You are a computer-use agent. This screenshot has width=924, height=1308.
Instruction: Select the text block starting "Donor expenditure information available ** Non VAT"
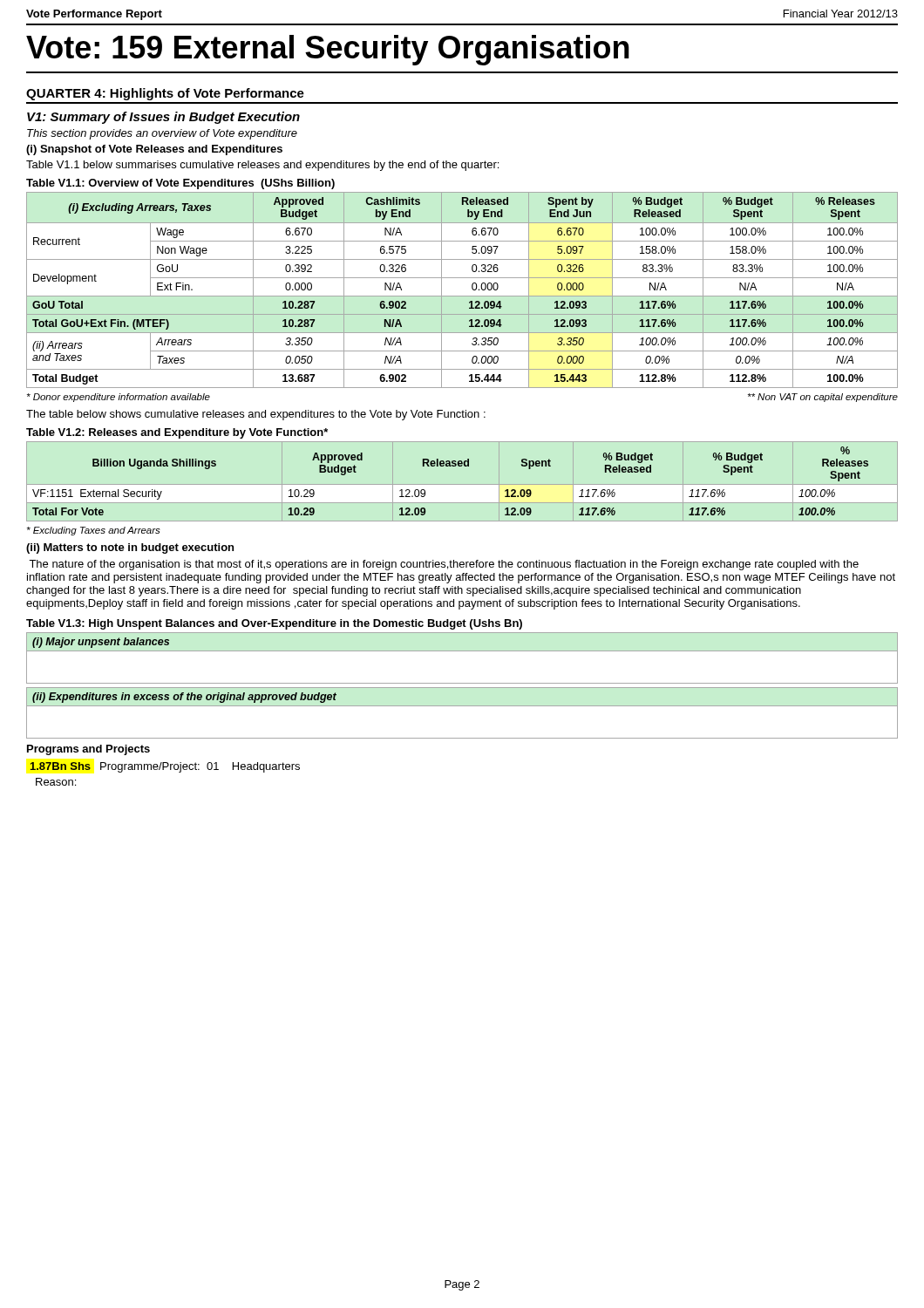[x=462, y=397]
